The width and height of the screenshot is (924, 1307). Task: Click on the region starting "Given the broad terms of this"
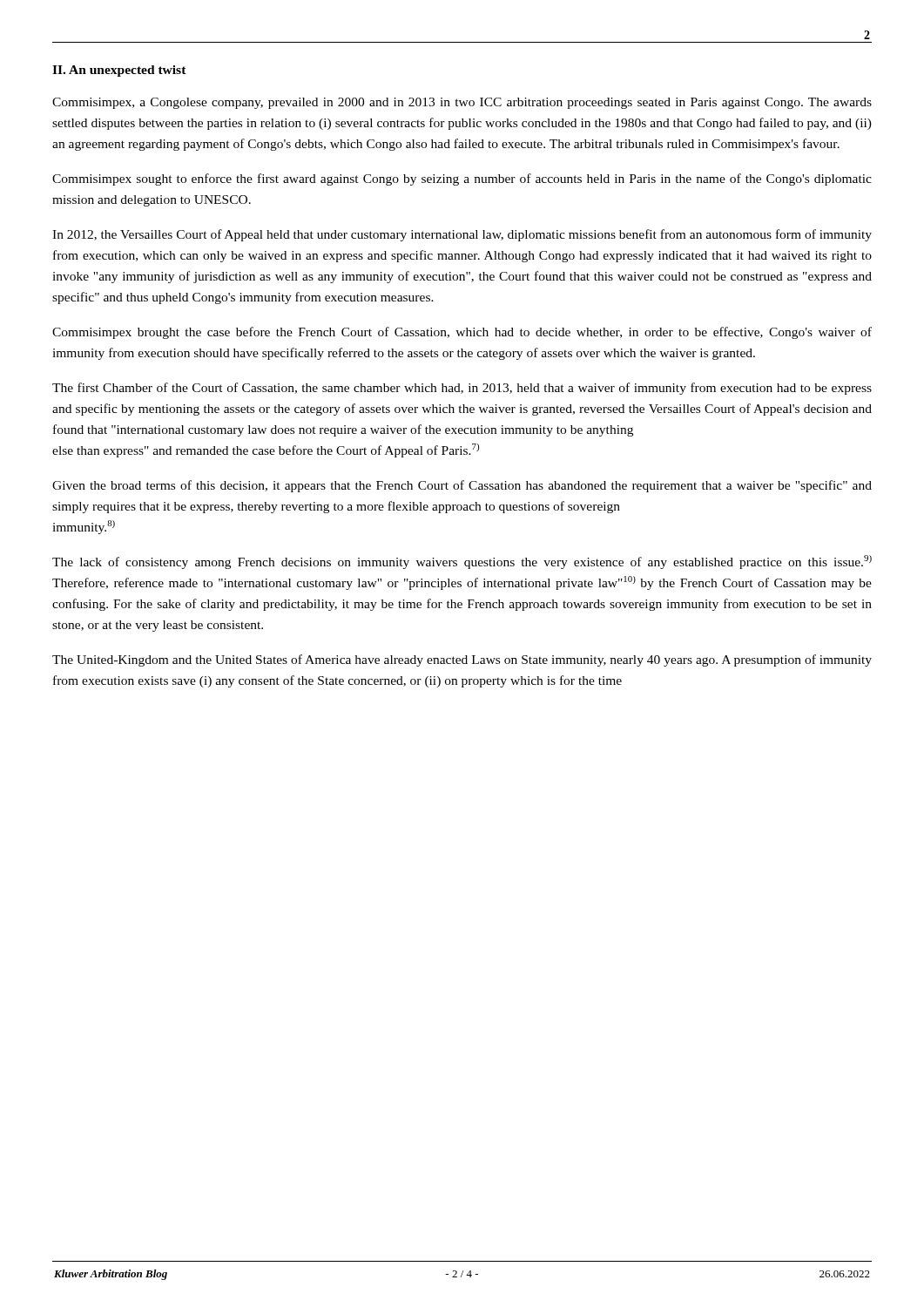tap(462, 506)
